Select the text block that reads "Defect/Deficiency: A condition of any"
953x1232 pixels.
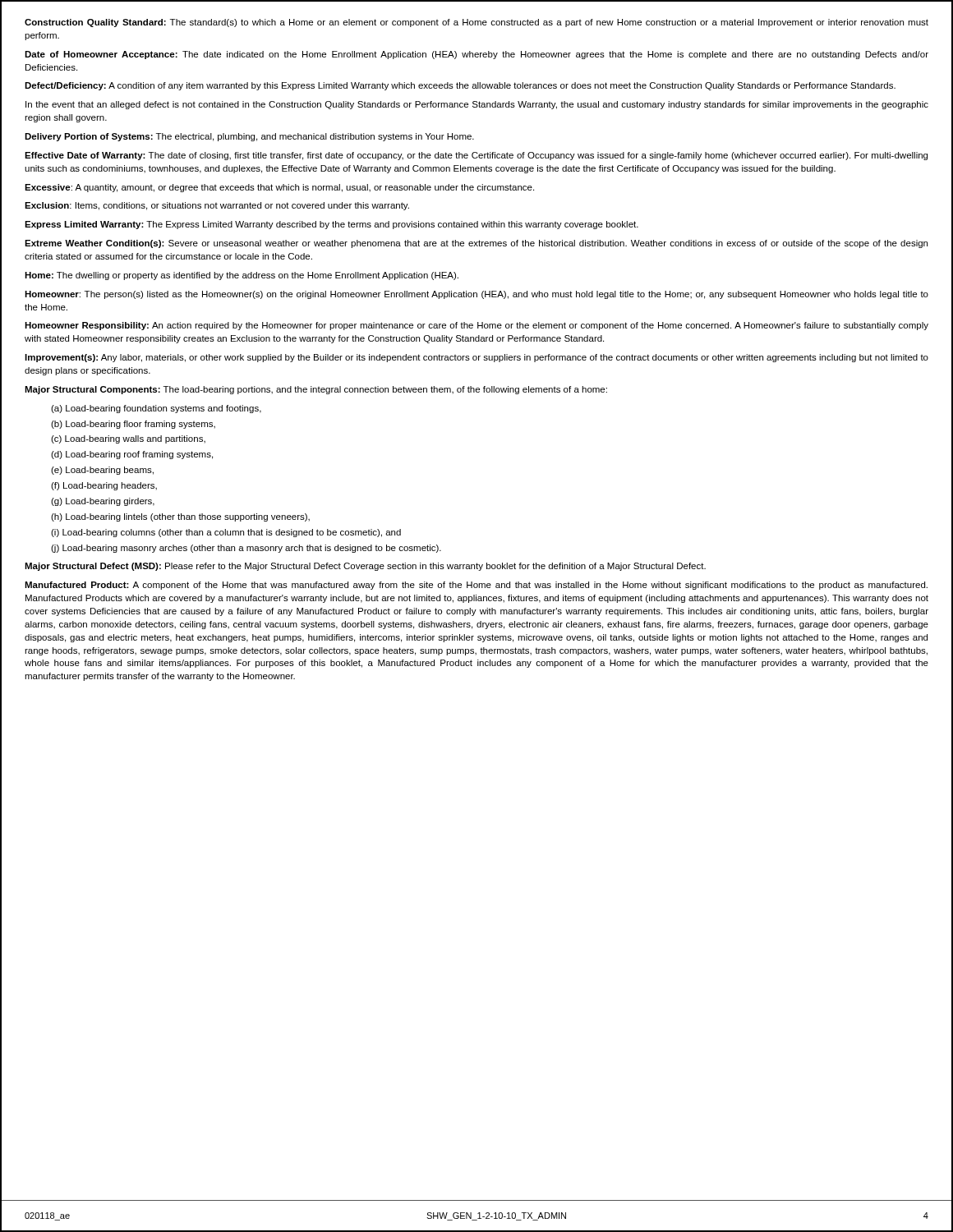click(x=460, y=86)
